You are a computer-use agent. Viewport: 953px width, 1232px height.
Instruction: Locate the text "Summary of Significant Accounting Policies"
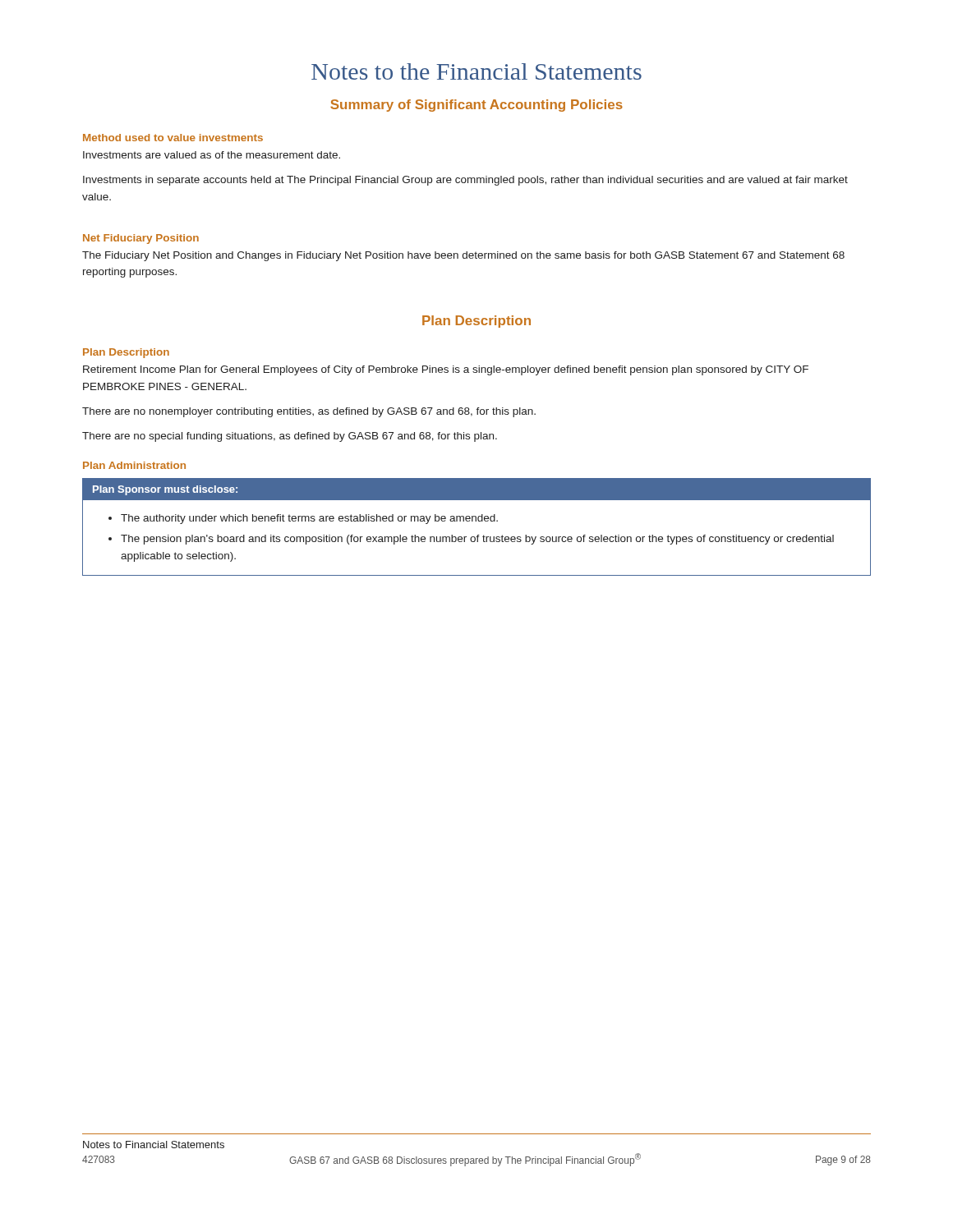point(476,105)
